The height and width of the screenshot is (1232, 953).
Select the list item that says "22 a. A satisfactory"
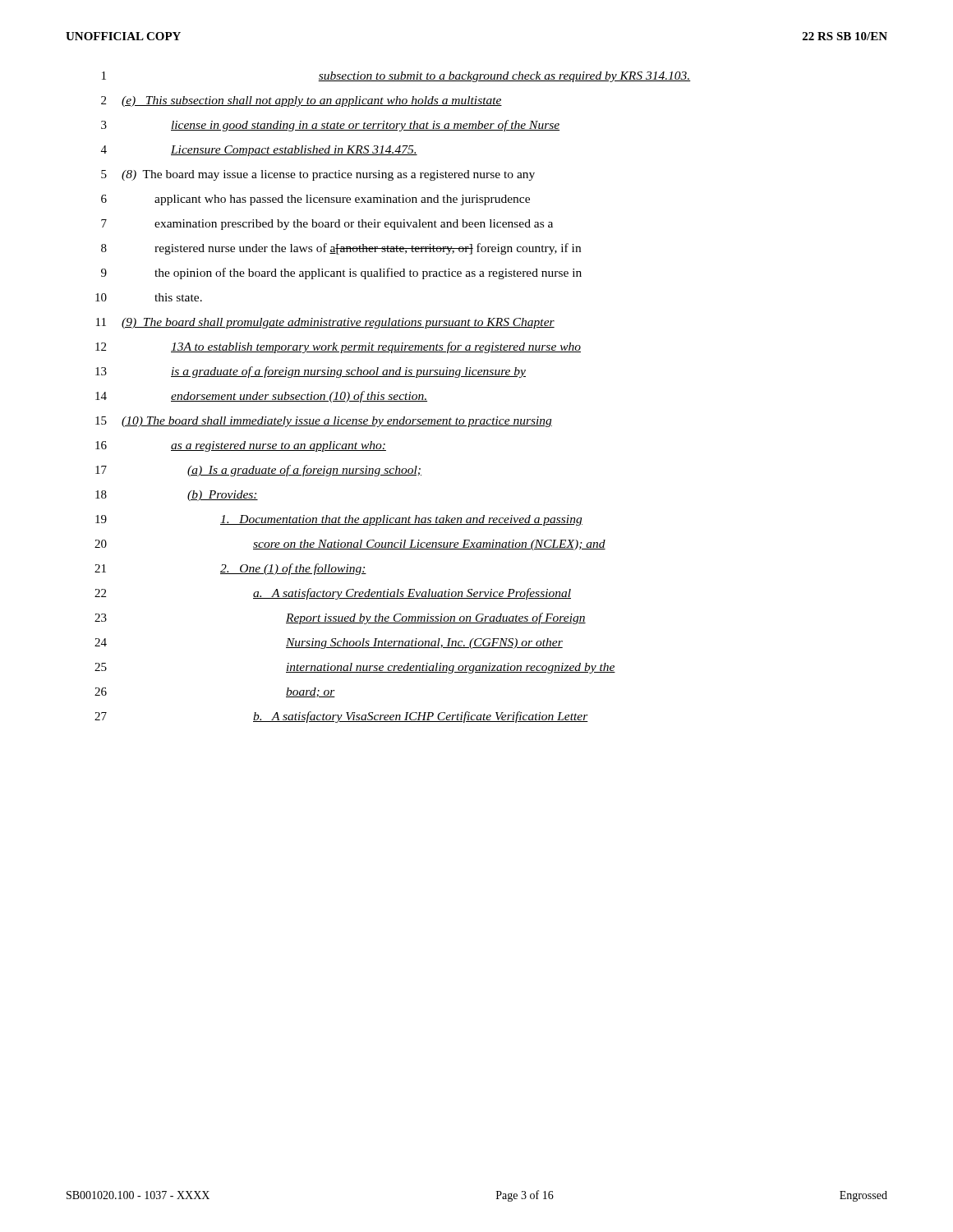click(x=476, y=593)
